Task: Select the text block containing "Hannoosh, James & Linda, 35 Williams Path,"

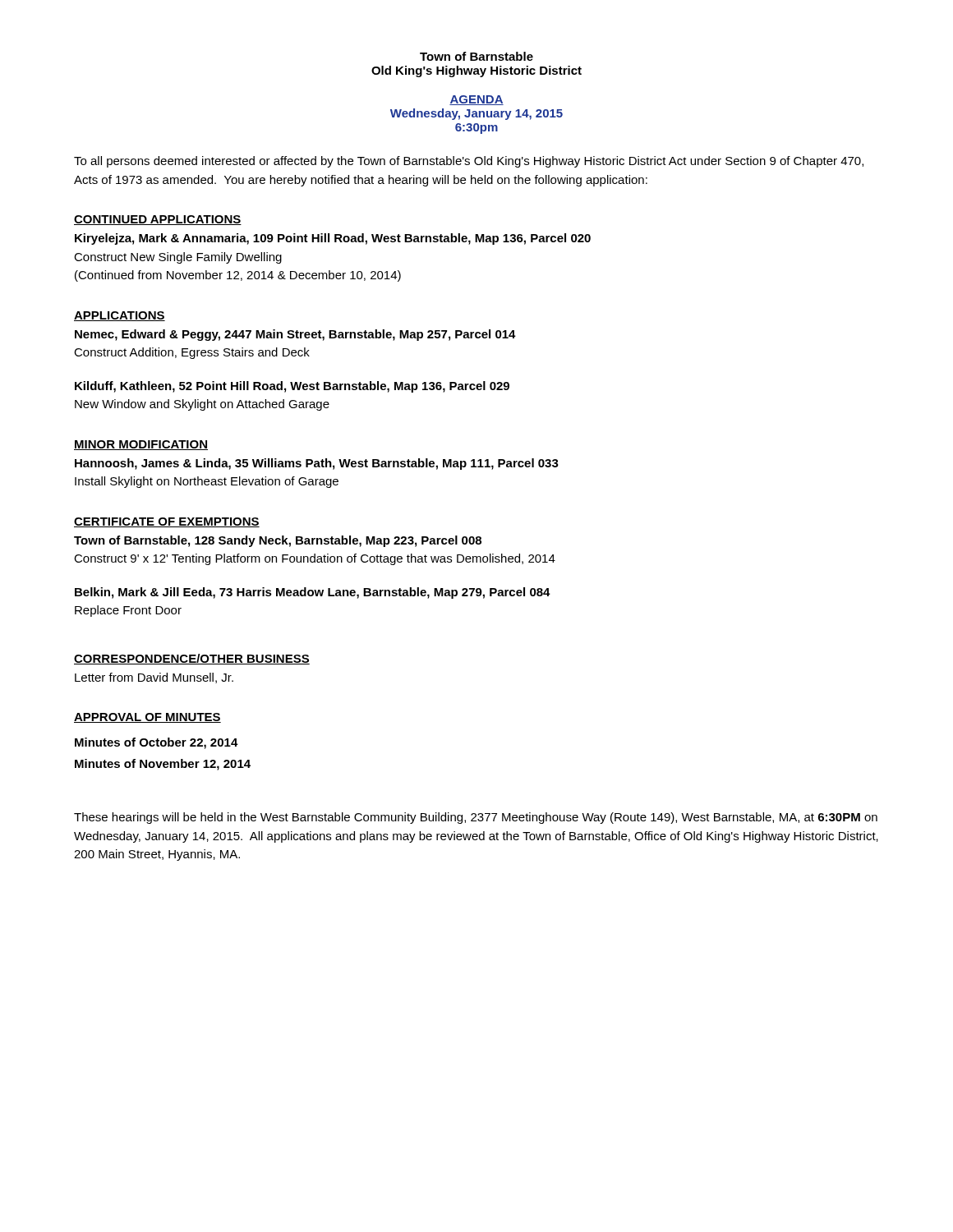Action: coord(316,472)
